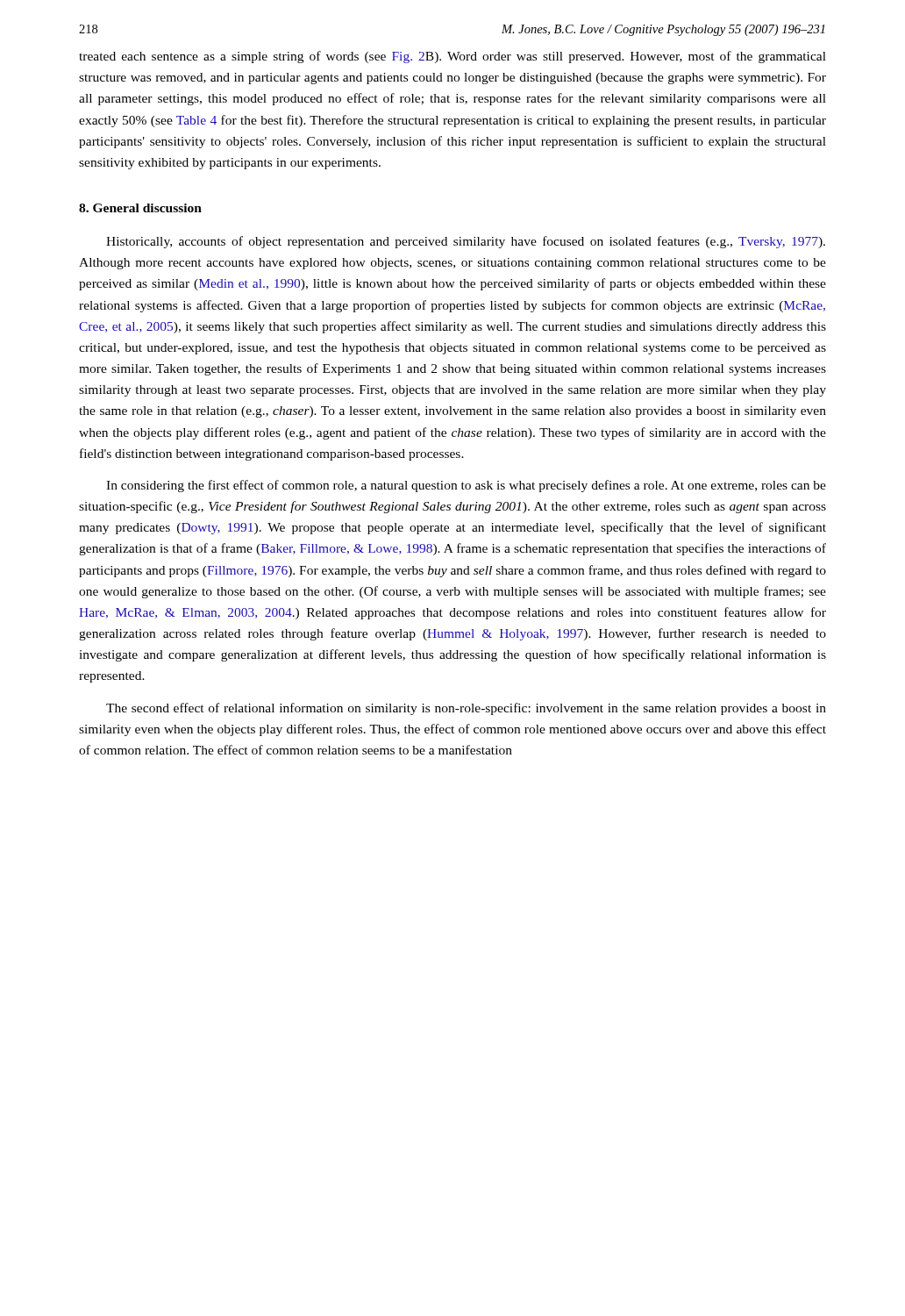
Task: Click the section header
Action: click(x=140, y=208)
